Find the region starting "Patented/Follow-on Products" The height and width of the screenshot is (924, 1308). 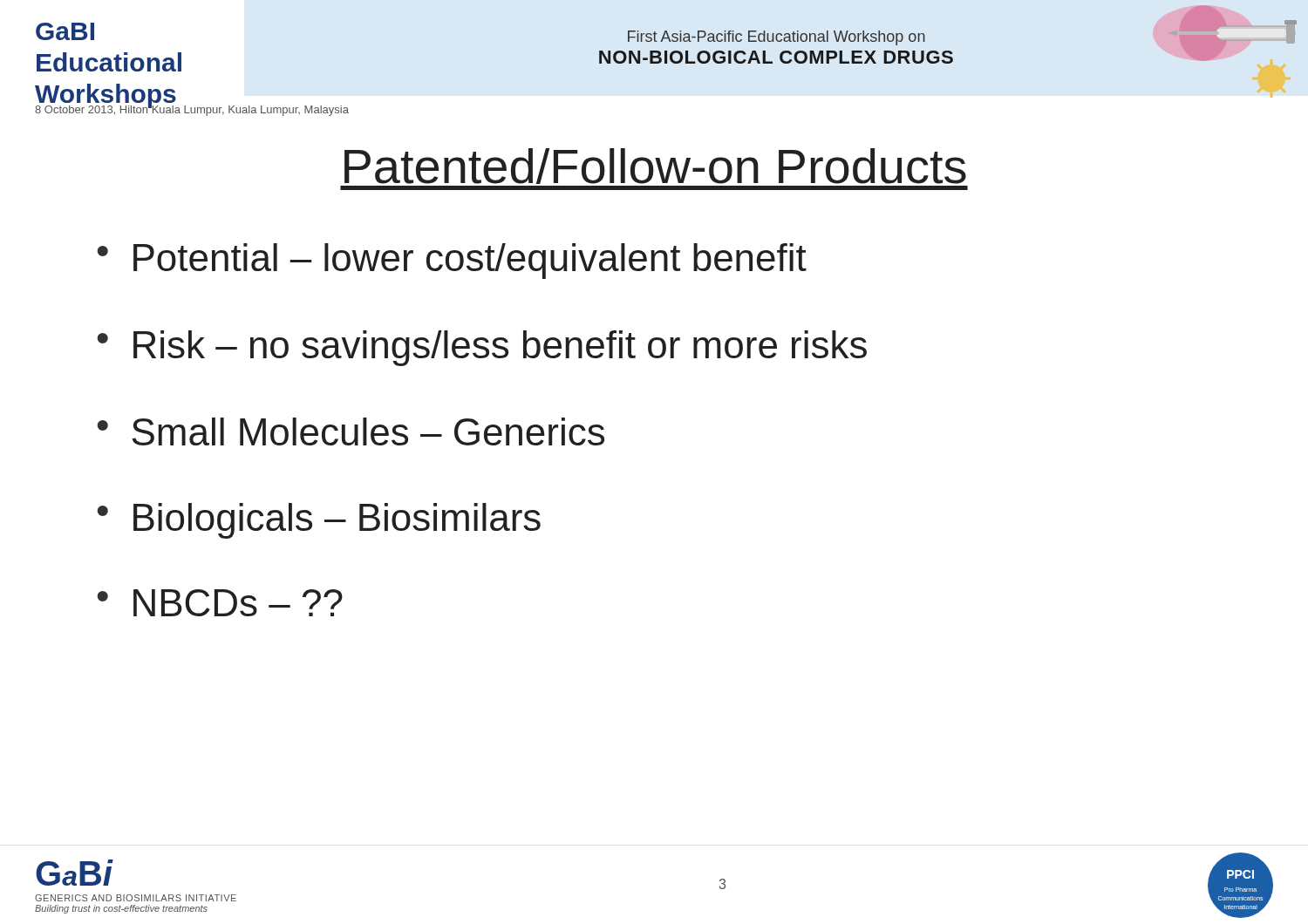coord(654,166)
